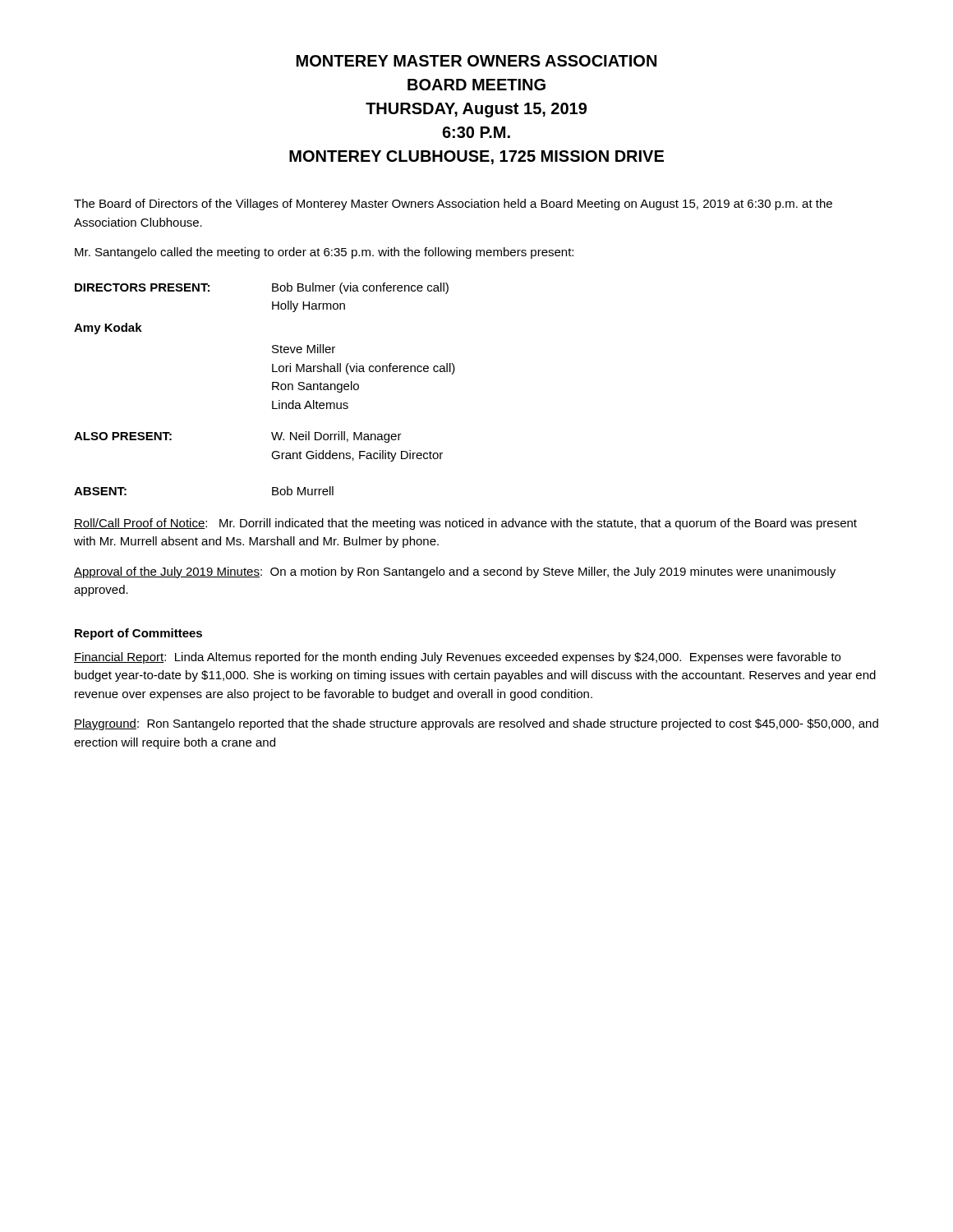Select the text block that reads "DIRECTORS PRESENT: Bob Bulmer (via conference call)Holly"
Screen dimensions: 1232x953
(138, 290)
